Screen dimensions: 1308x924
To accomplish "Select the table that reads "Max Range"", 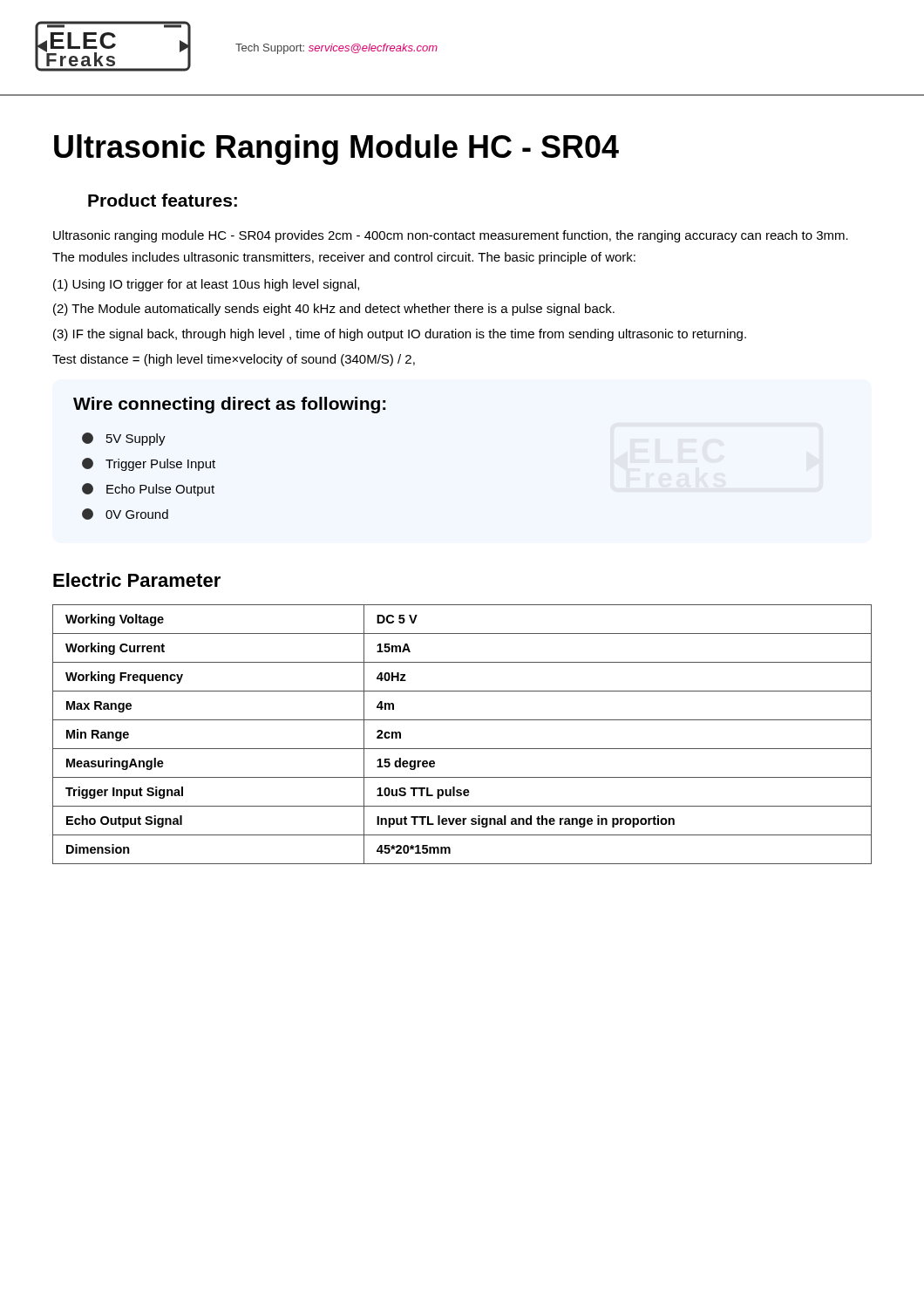I will pos(462,734).
